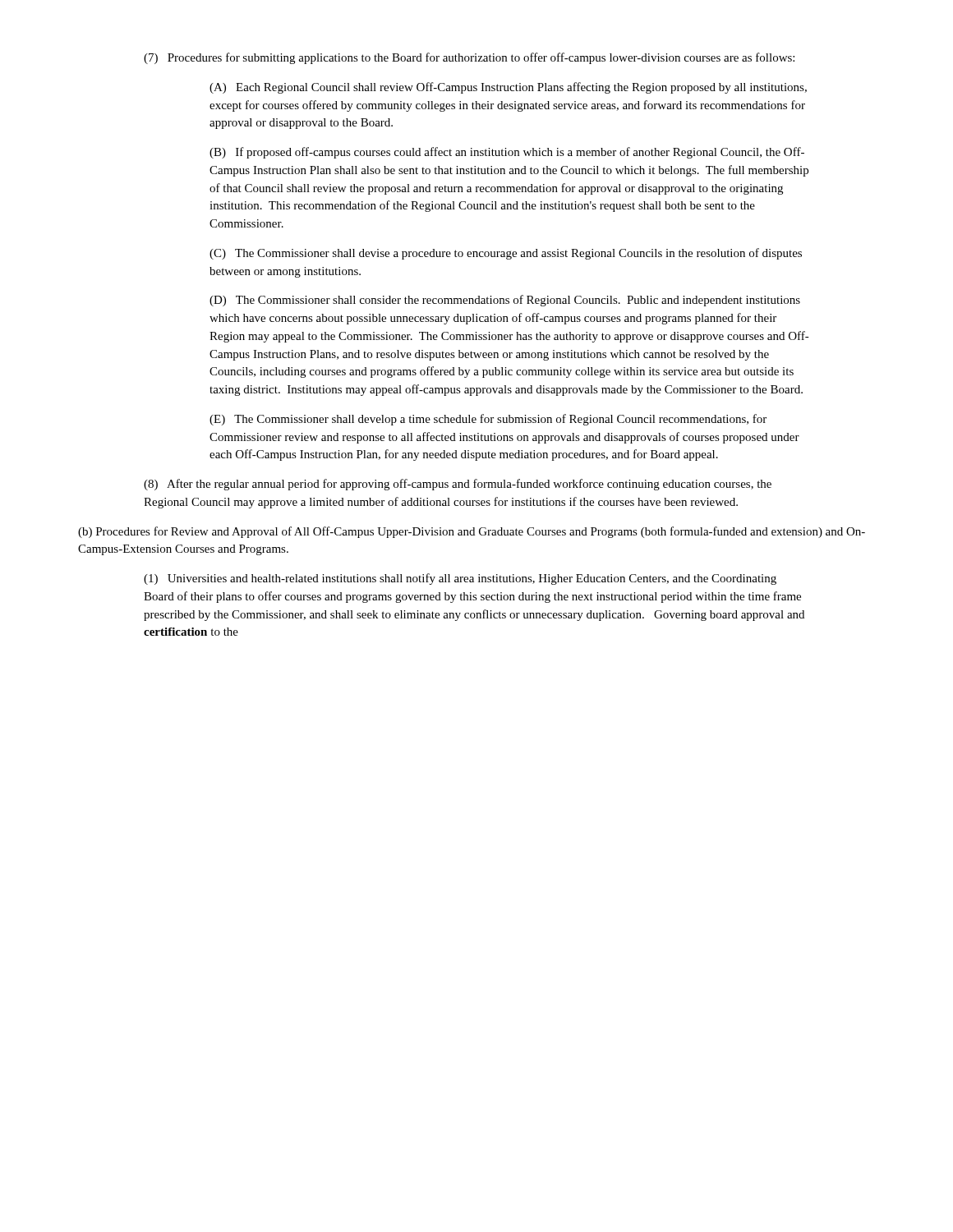953x1232 pixels.
Task: Point to the passage starting "(A) Each Regional Council"
Action: coord(509,105)
